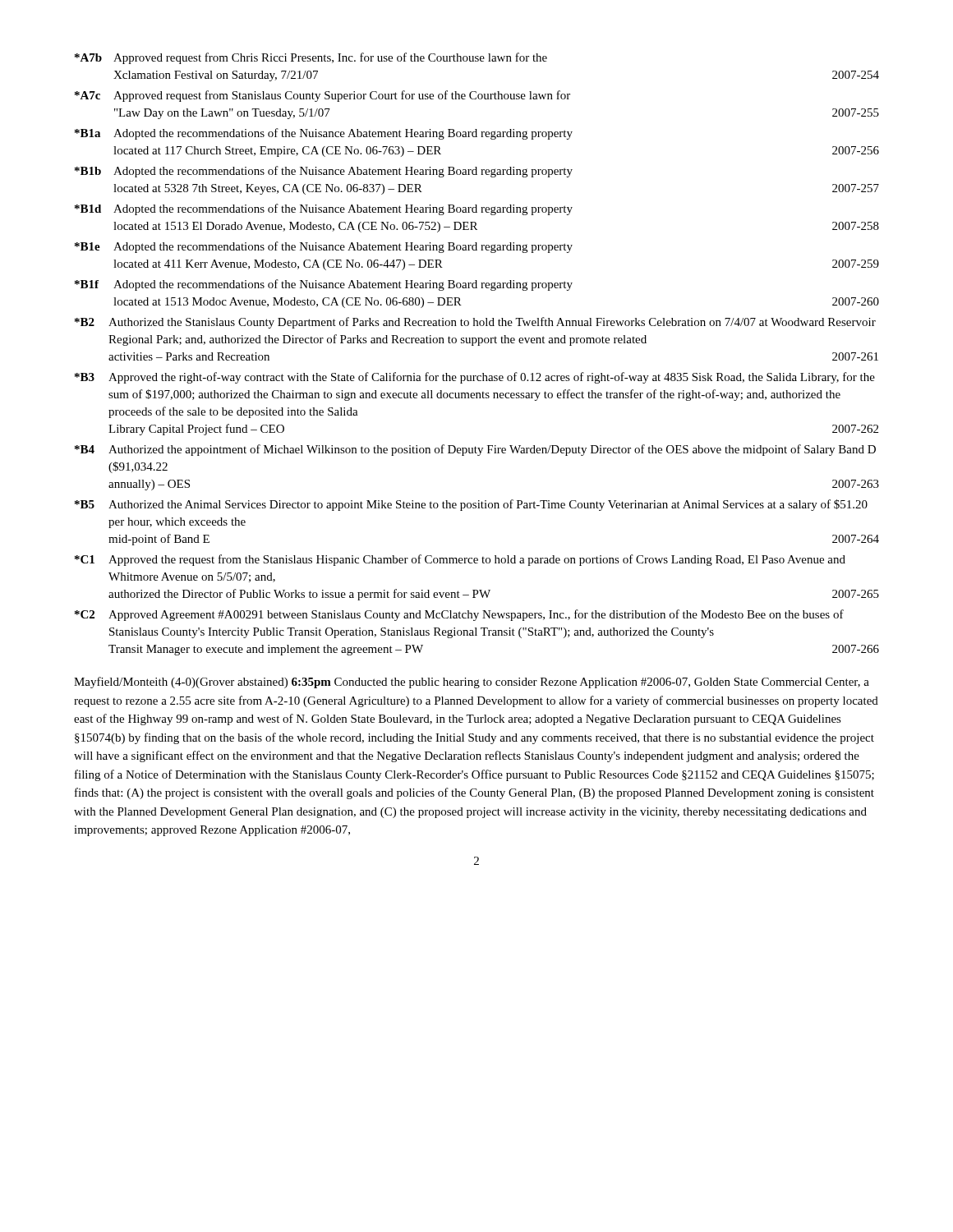
Task: Locate the passage starting "*B5 Authorized the Animal Services Director to appoint"
Action: click(x=471, y=505)
